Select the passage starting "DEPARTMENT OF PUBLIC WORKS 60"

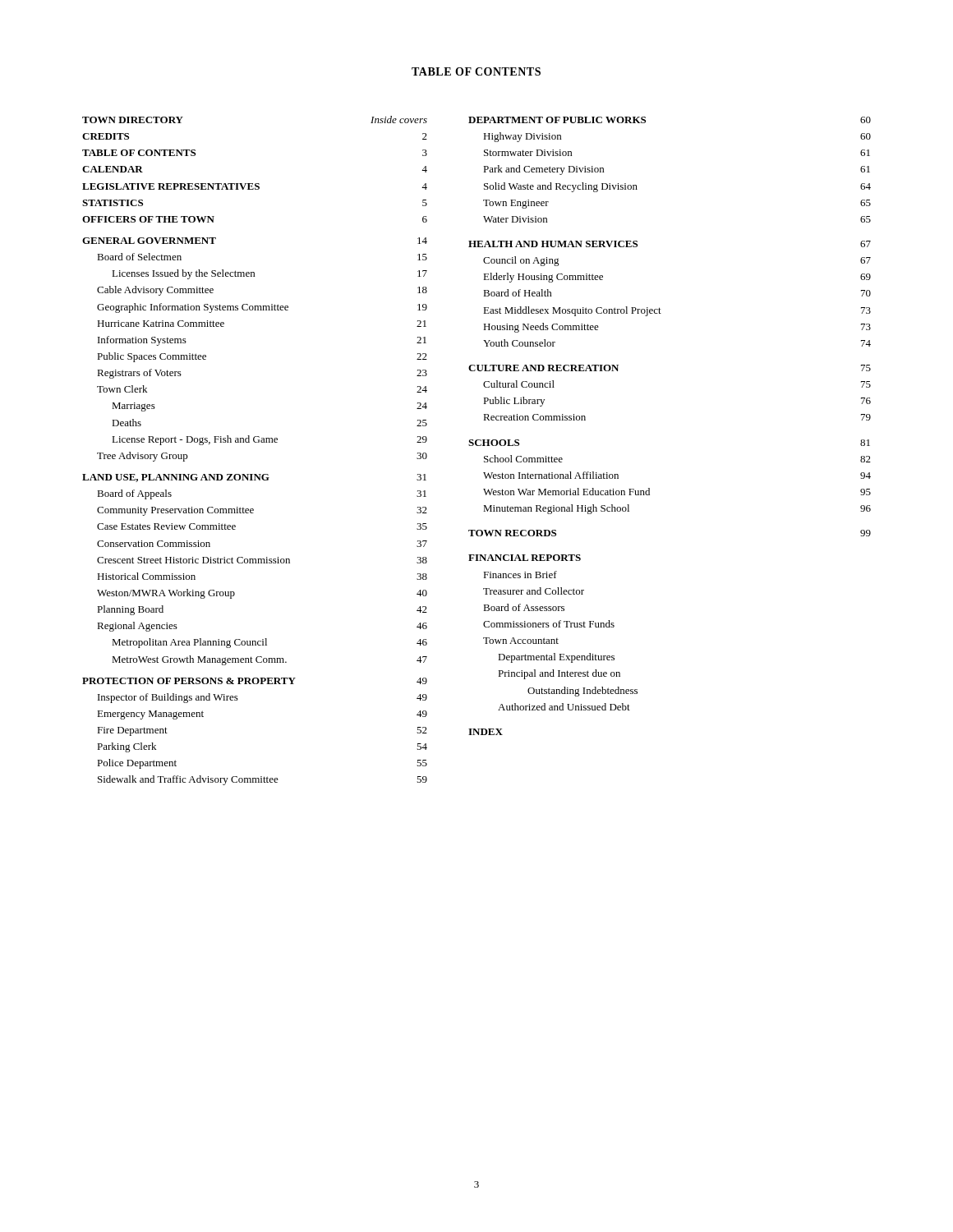pyautogui.click(x=552, y=120)
